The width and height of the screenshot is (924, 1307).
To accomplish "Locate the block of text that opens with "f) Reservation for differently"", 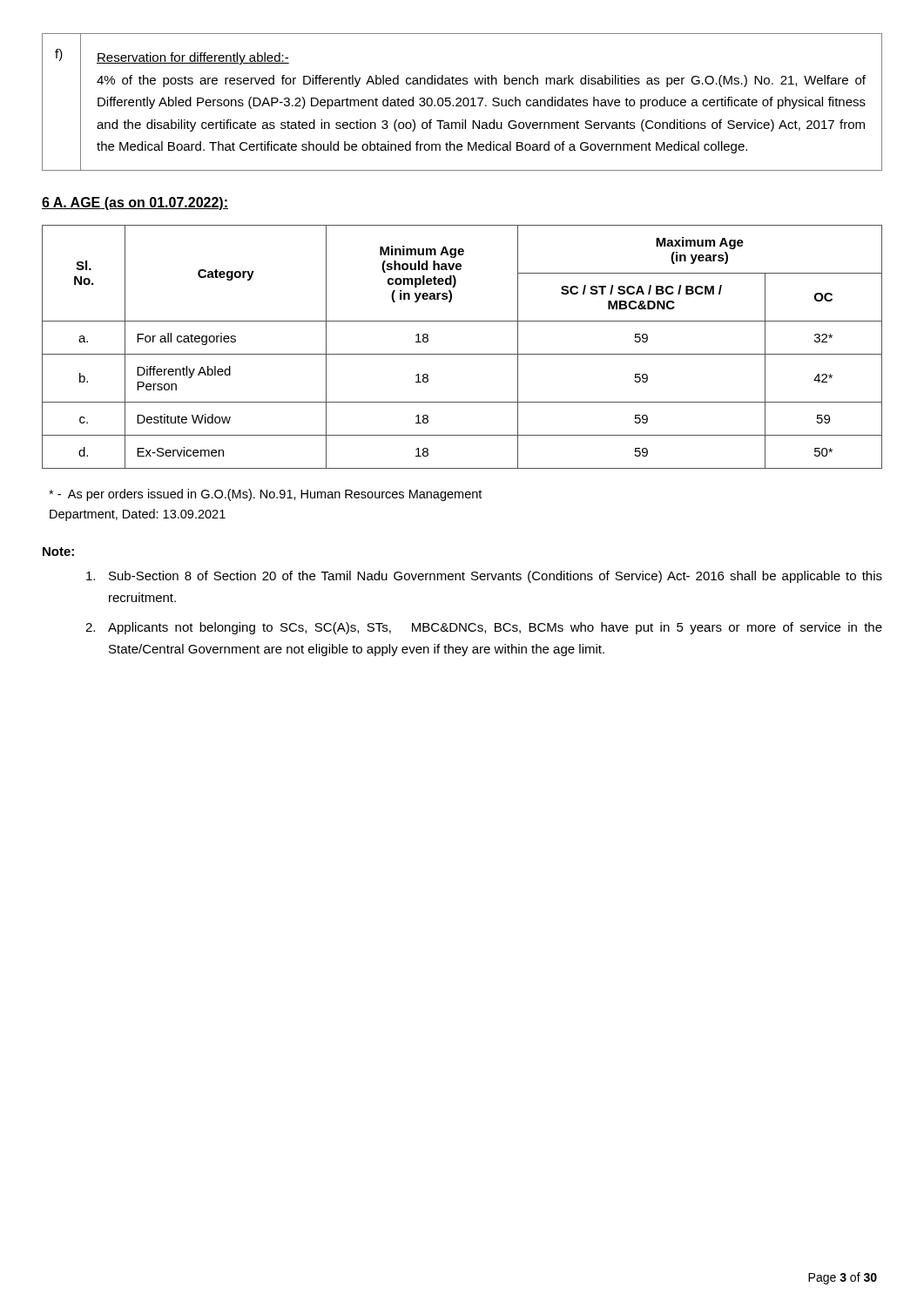I will point(462,102).
